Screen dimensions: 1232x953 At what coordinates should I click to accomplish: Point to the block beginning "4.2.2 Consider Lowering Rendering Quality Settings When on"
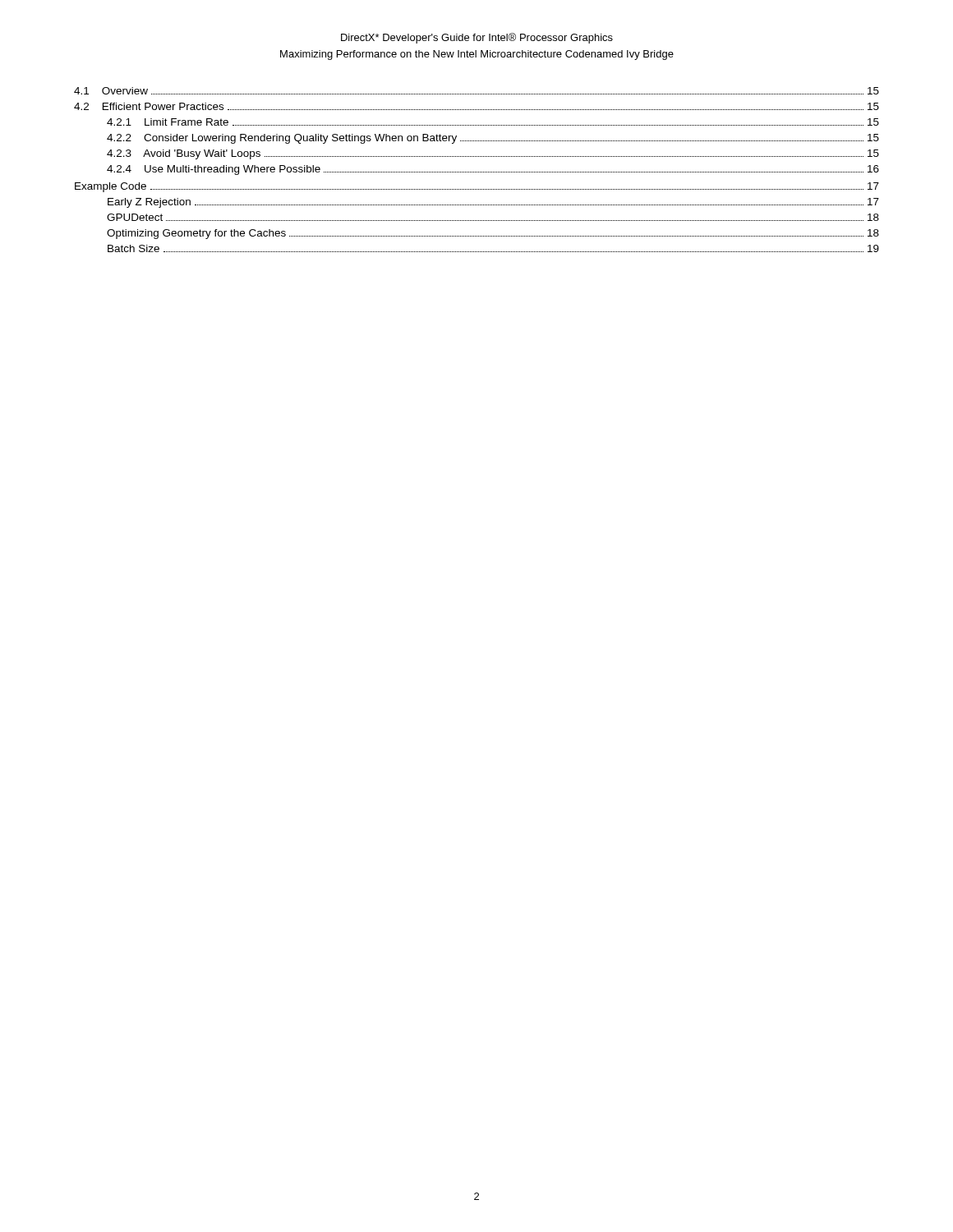pyautogui.click(x=493, y=138)
